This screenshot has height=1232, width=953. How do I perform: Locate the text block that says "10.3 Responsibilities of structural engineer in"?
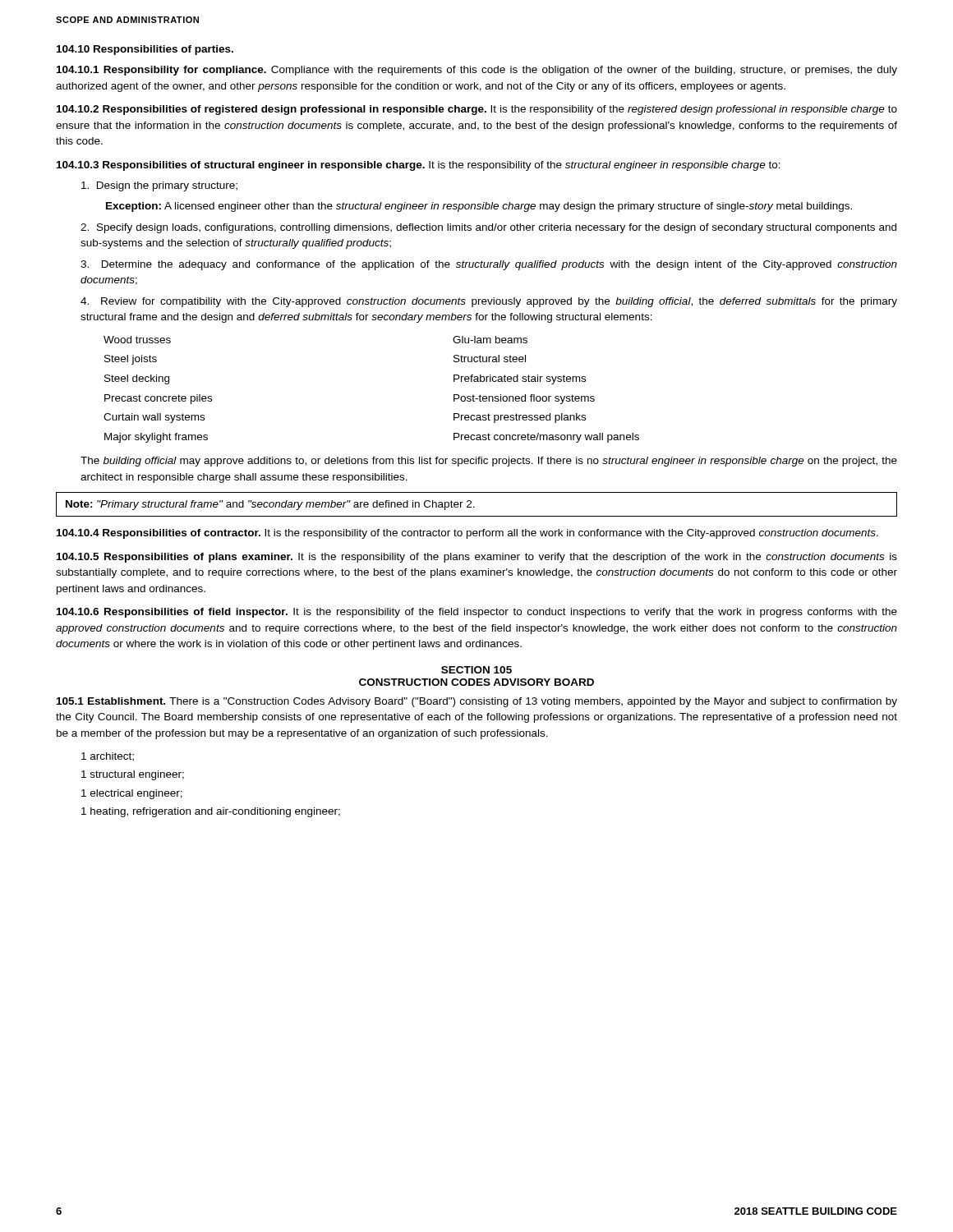point(418,164)
